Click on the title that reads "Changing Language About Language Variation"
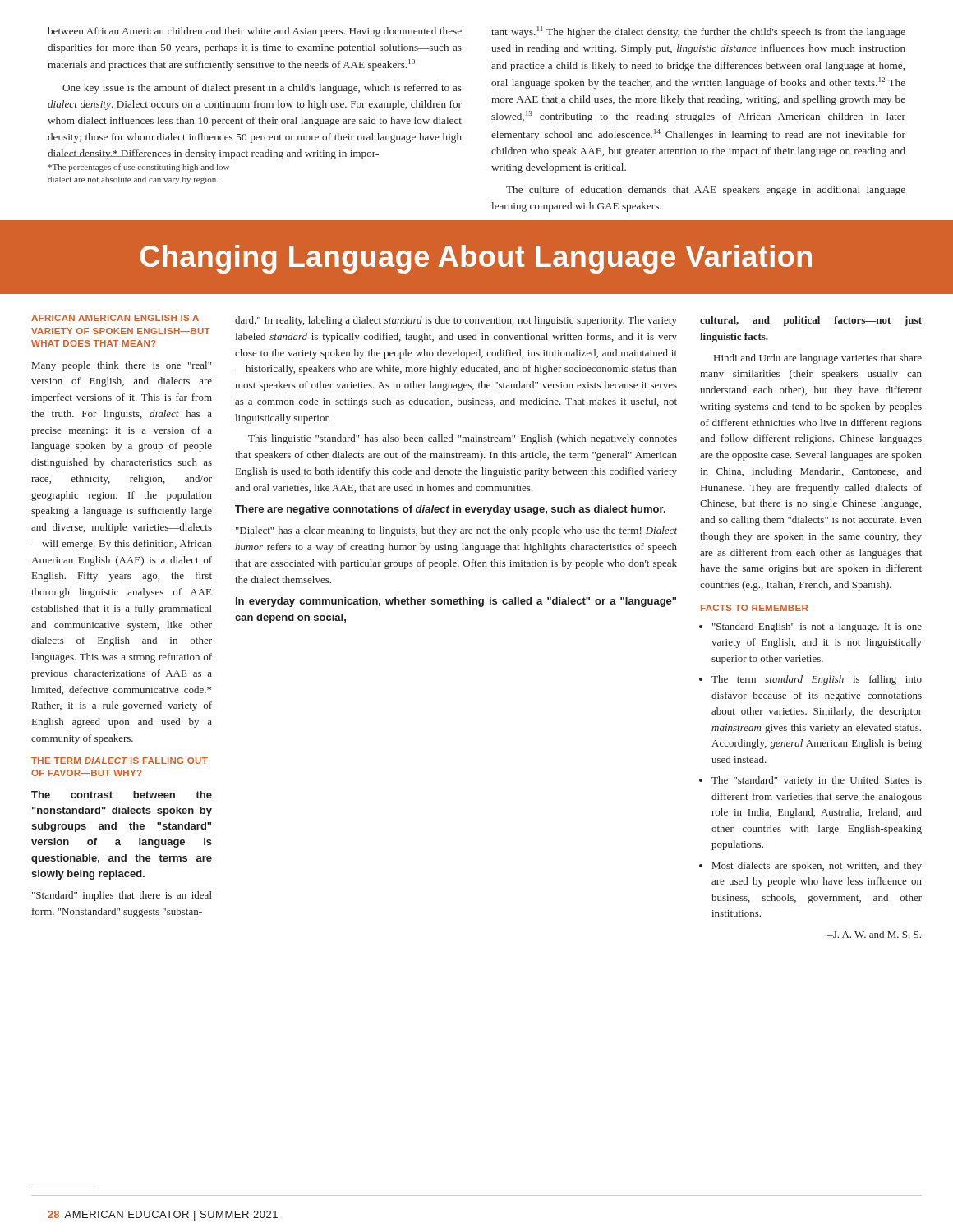Screen dimensions: 1232x953 click(x=476, y=257)
